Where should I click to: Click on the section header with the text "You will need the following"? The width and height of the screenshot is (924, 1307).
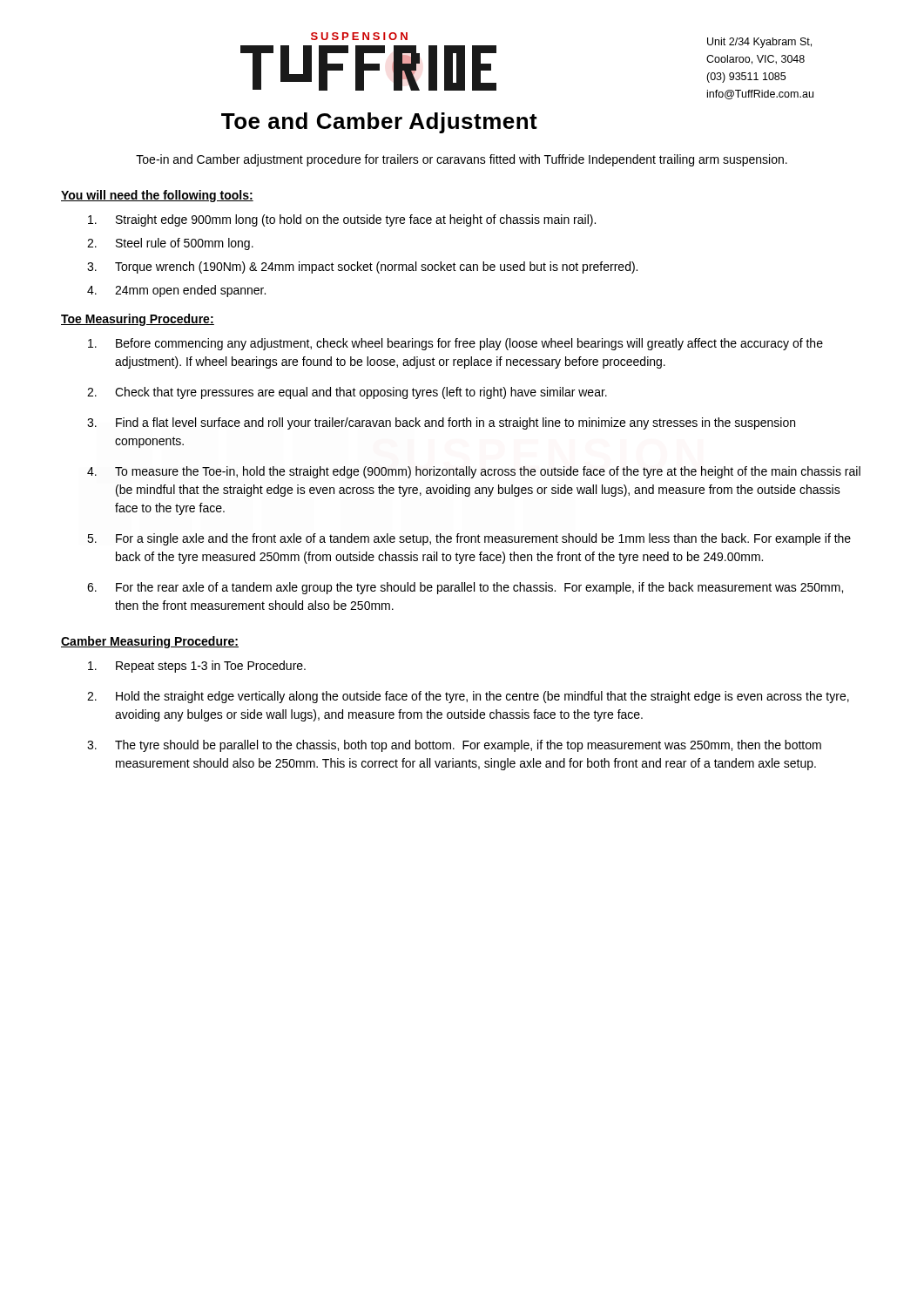click(157, 195)
